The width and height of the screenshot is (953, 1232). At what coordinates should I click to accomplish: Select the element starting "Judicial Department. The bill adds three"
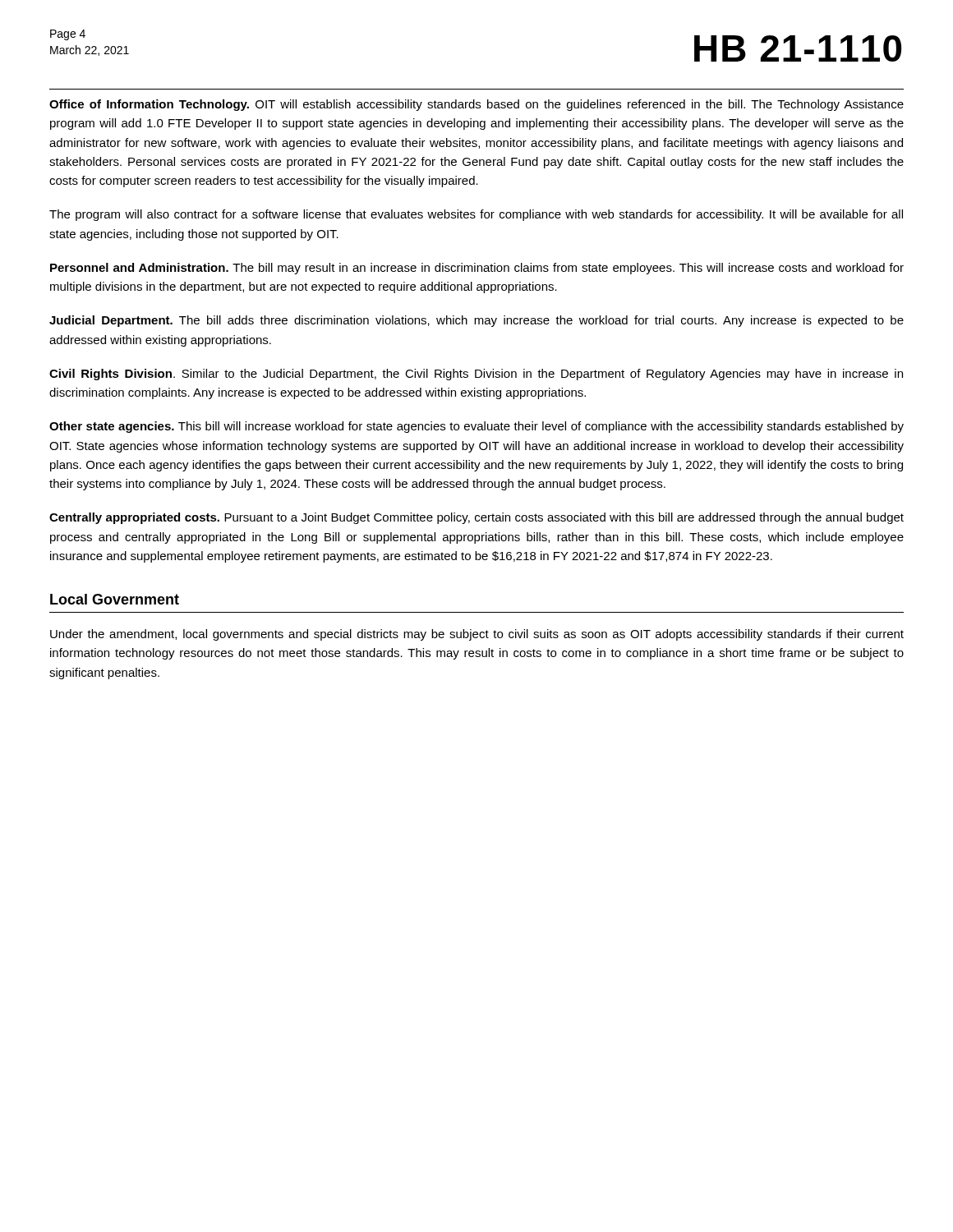476,330
